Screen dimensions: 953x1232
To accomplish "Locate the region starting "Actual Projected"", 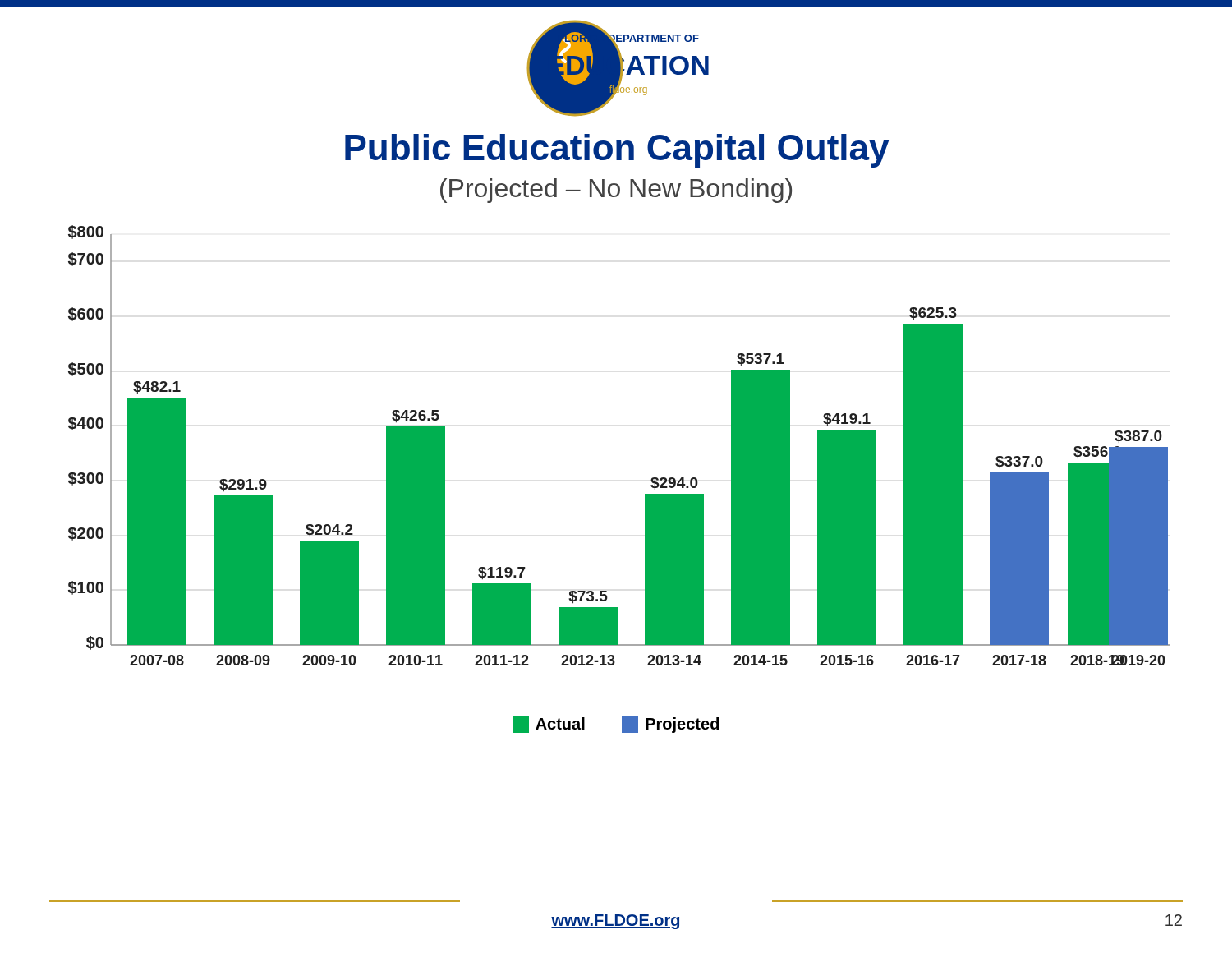I will pos(616,725).
